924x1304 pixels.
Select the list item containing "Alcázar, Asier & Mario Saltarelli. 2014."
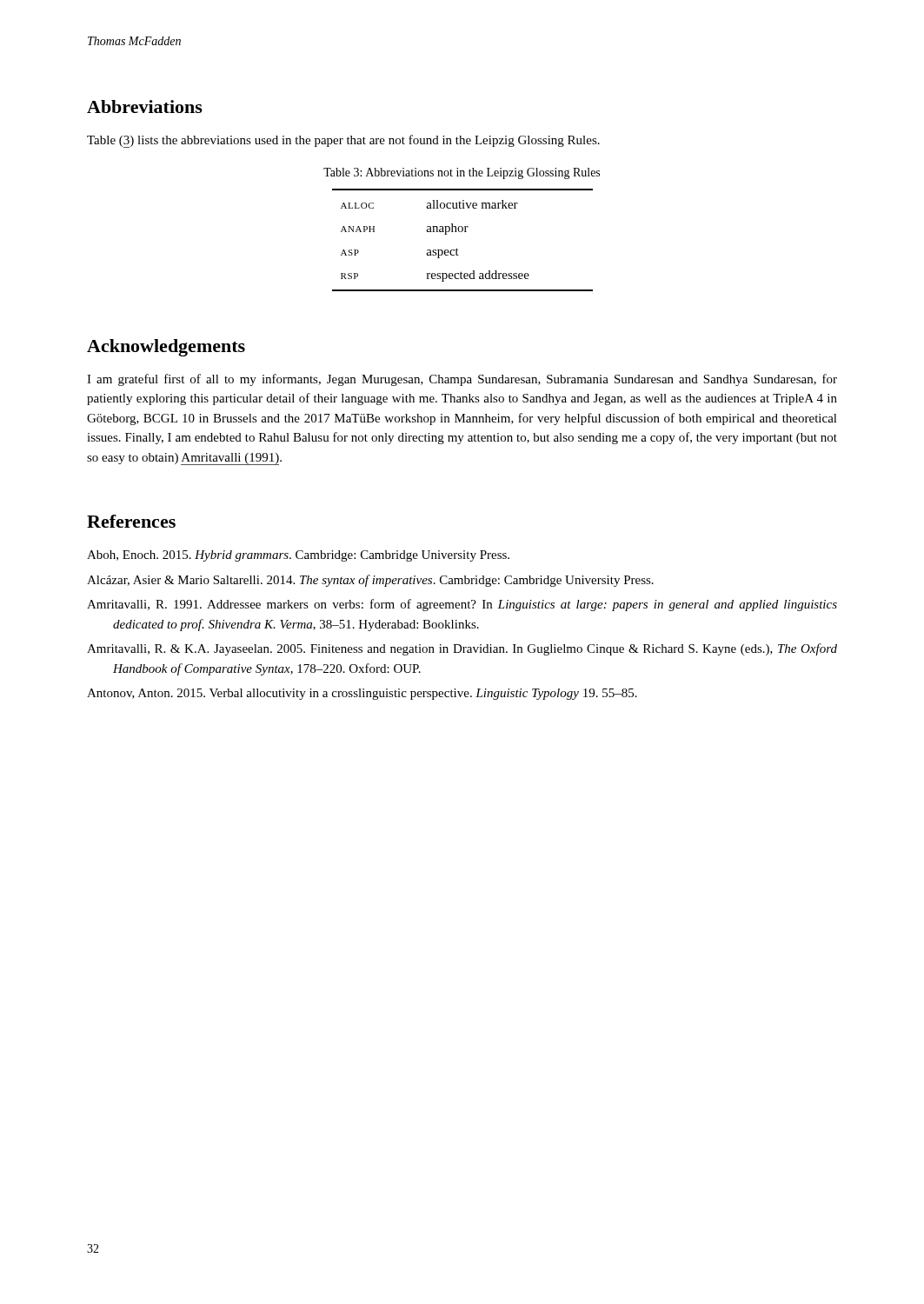click(x=371, y=579)
